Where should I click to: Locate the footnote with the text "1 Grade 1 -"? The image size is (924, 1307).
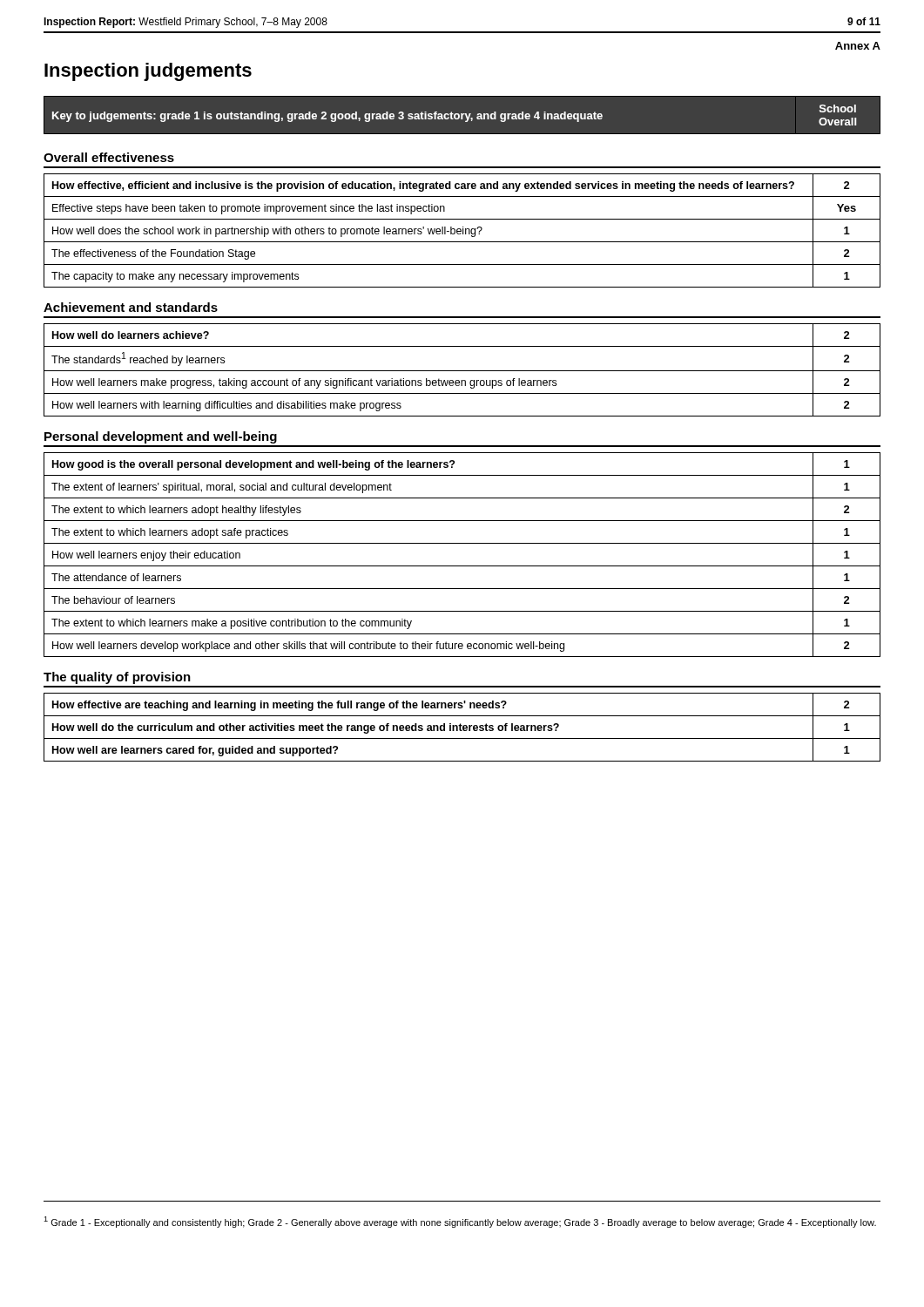tap(462, 1221)
